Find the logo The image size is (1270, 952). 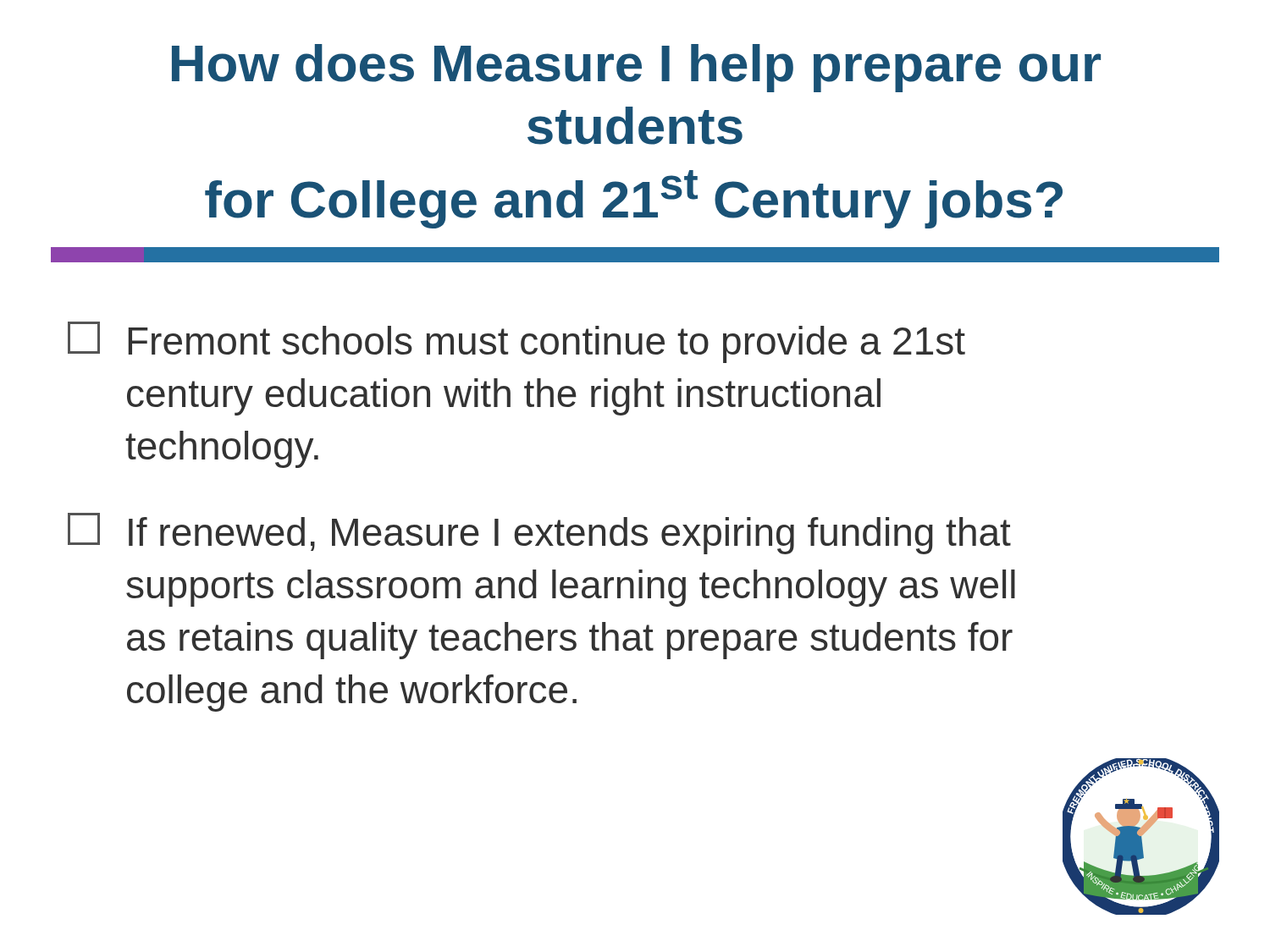tap(1141, 838)
